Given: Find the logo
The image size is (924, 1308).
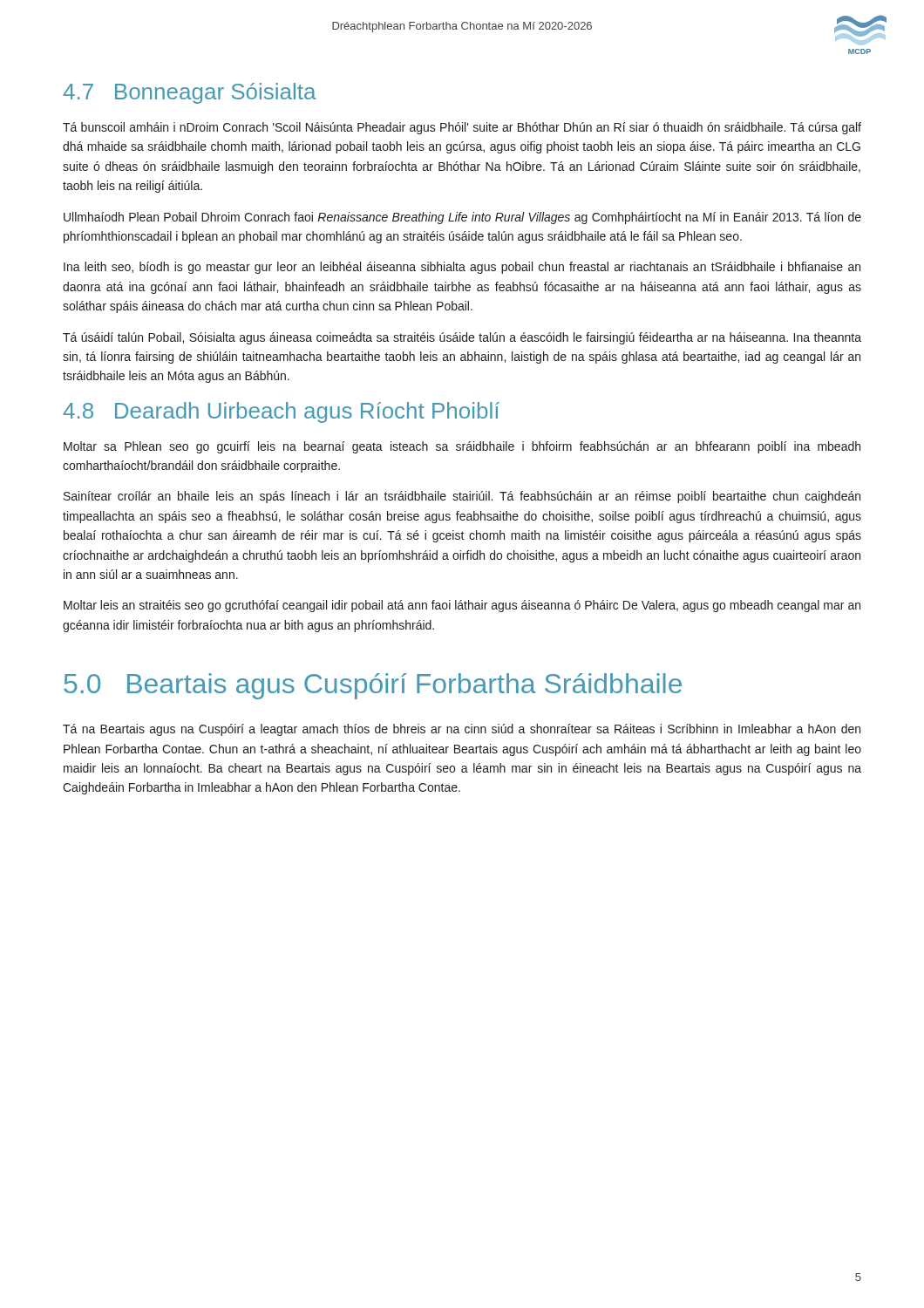Looking at the screenshot, I should coord(860,34).
